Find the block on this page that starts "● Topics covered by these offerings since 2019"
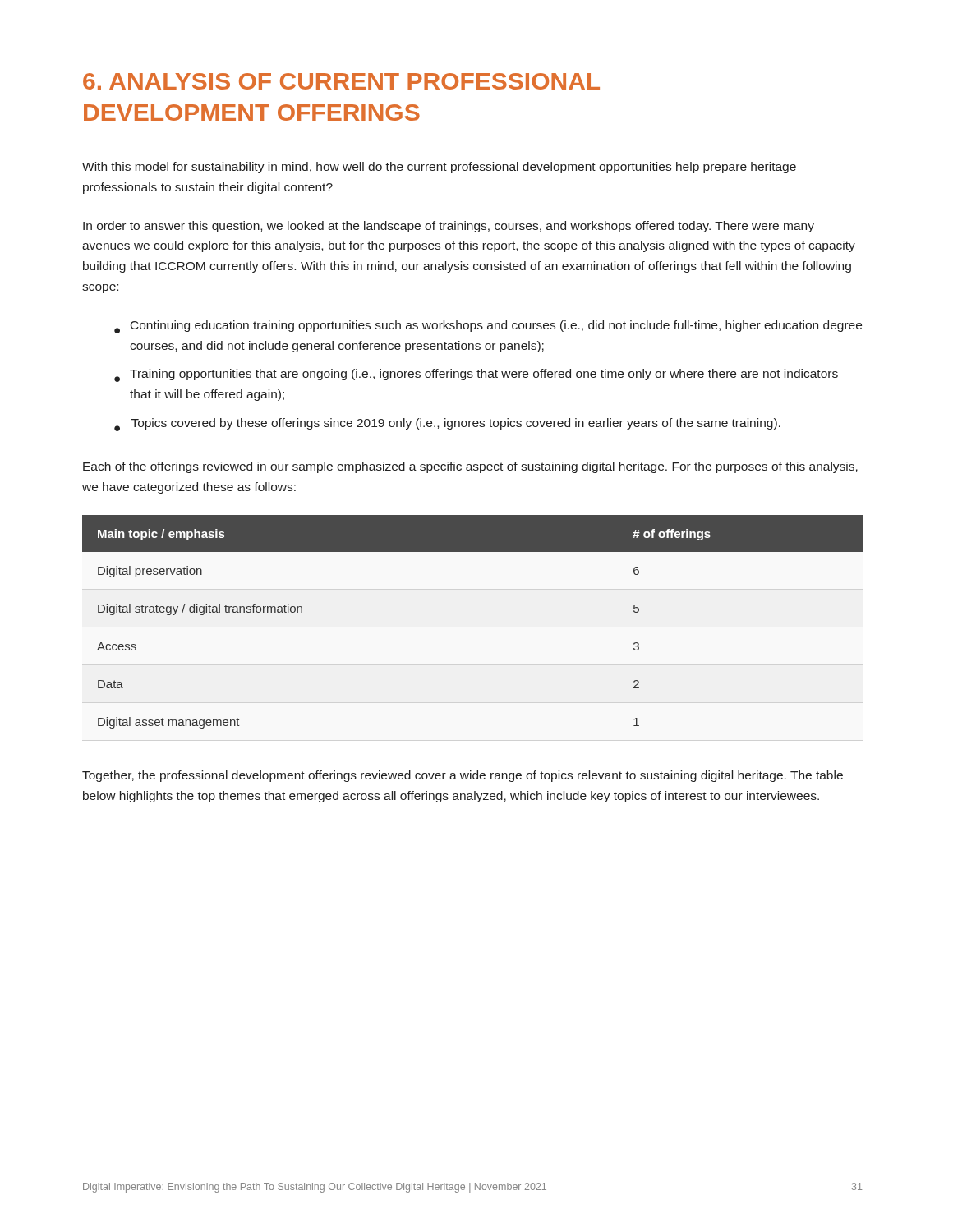The image size is (953, 1232). tap(447, 426)
